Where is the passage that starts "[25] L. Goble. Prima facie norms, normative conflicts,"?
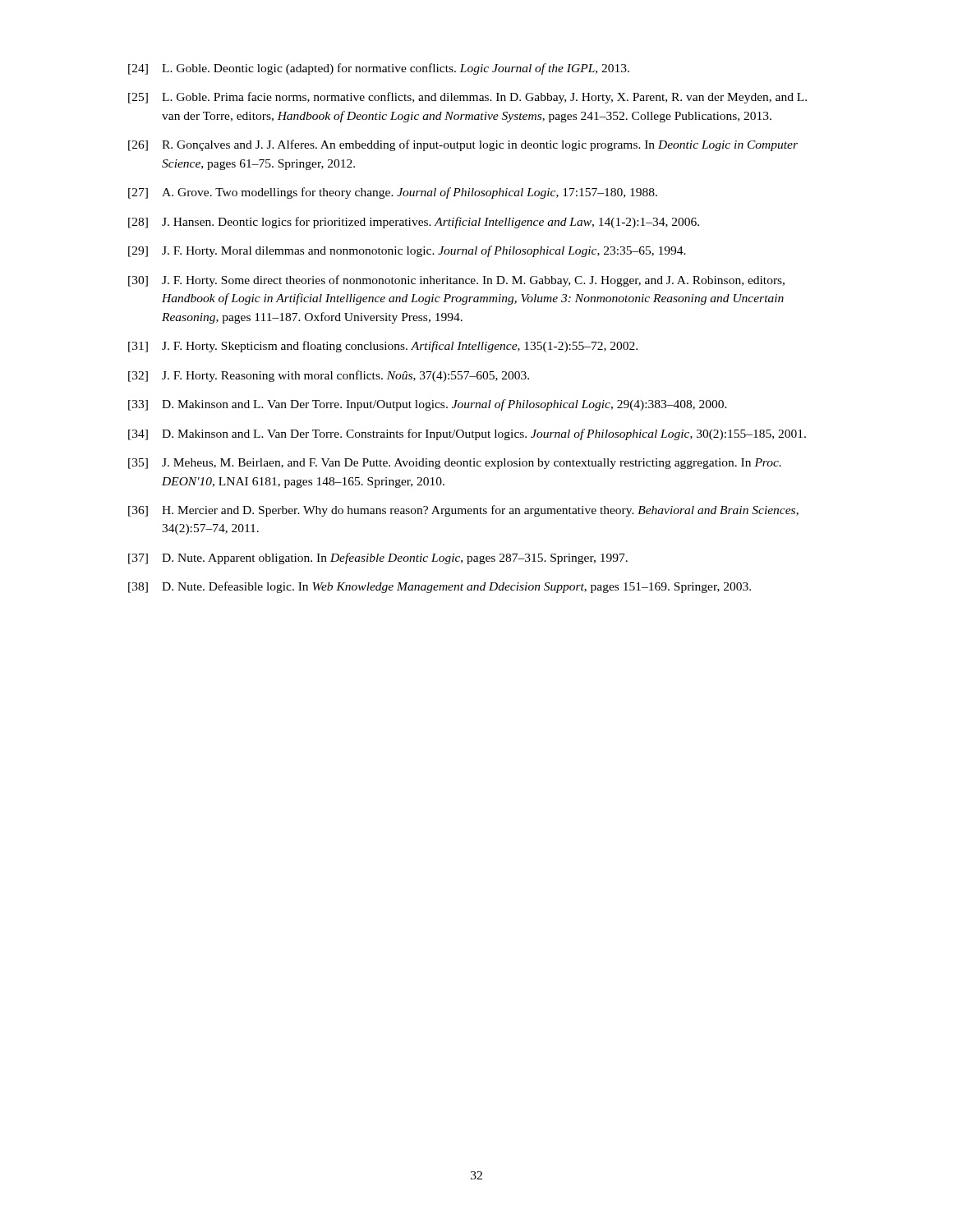Image resolution: width=953 pixels, height=1232 pixels. 476,107
